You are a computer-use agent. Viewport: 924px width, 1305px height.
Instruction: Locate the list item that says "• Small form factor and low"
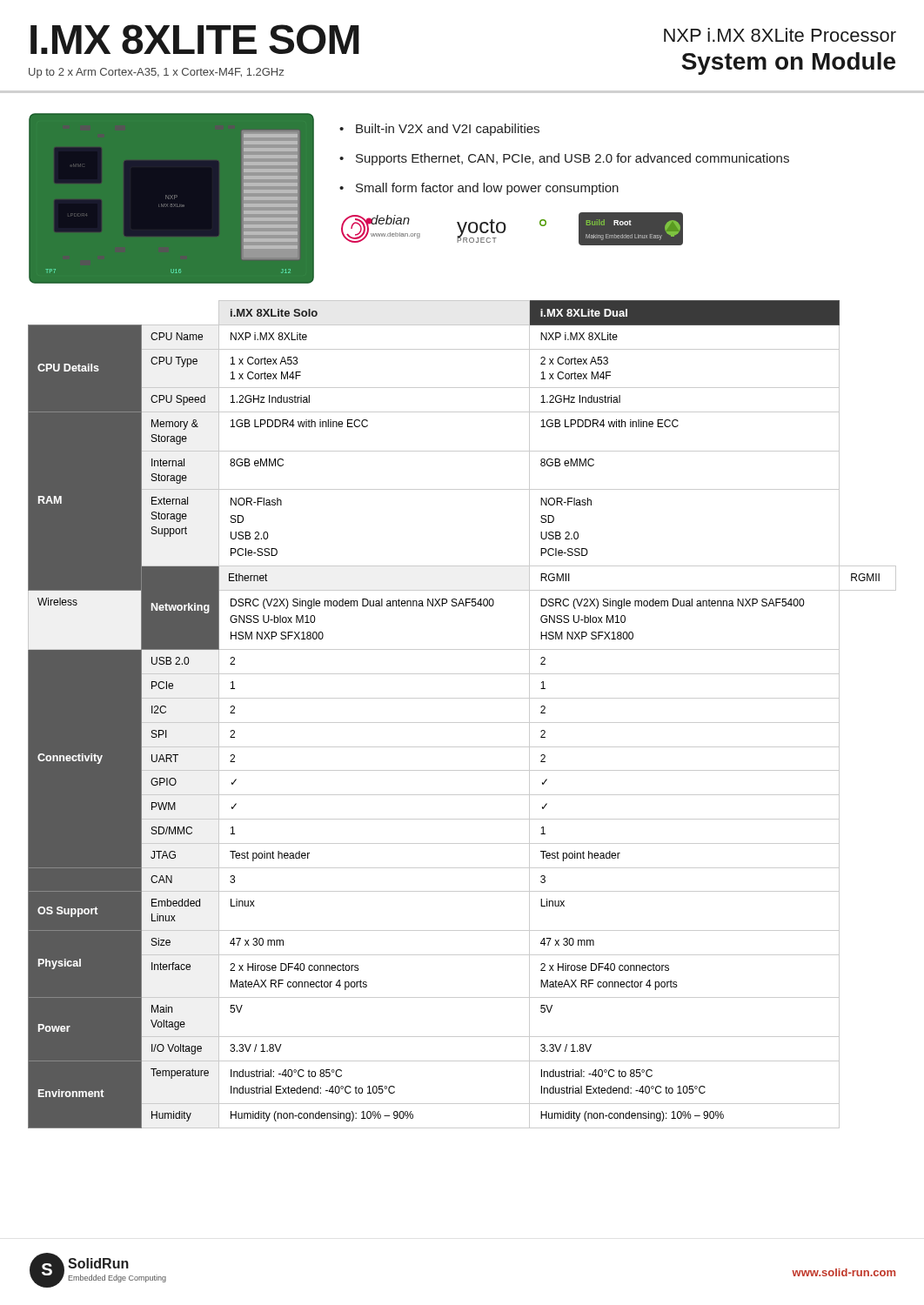[x=479, y=188]
